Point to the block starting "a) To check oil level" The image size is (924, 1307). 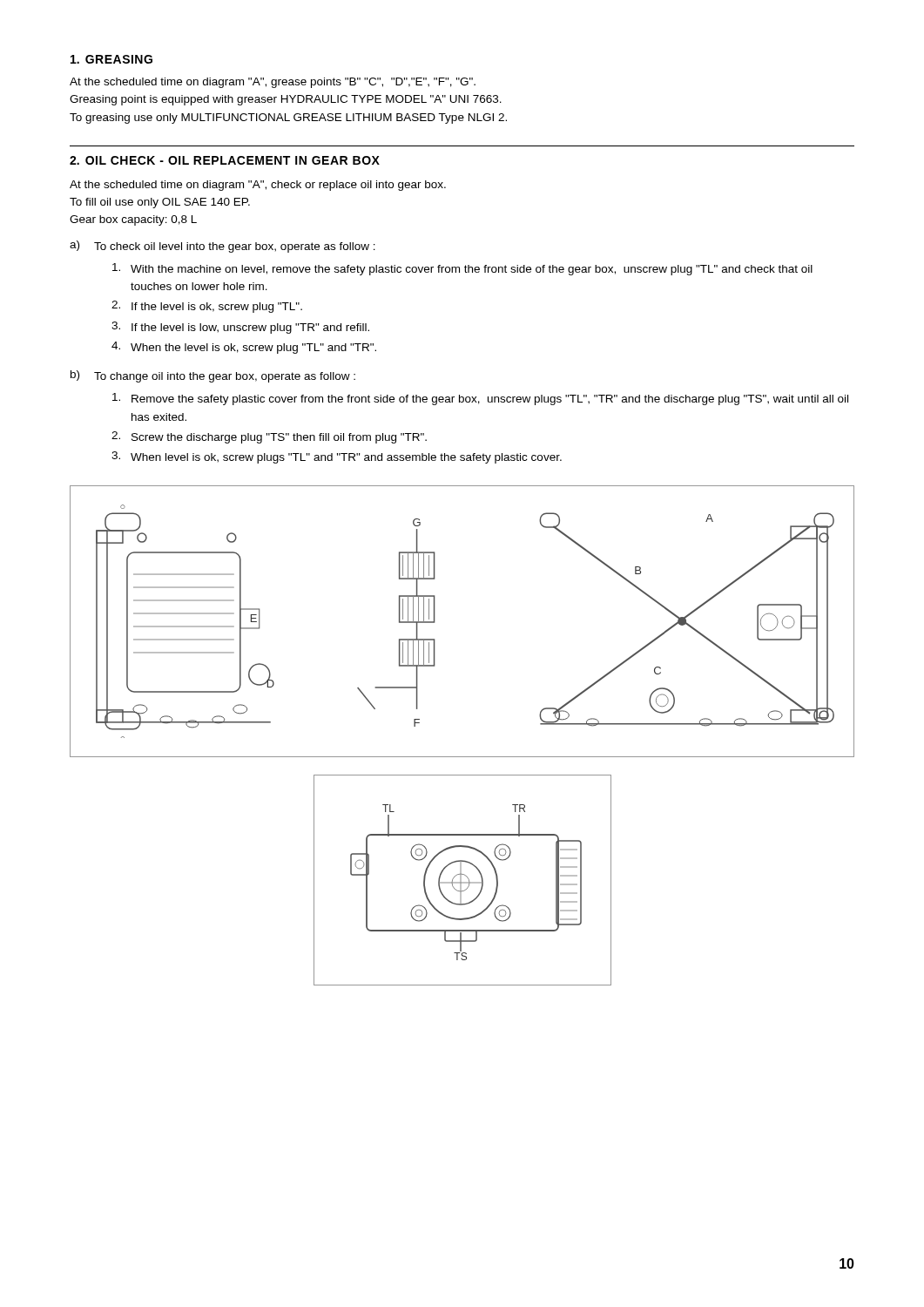point(223,247)
